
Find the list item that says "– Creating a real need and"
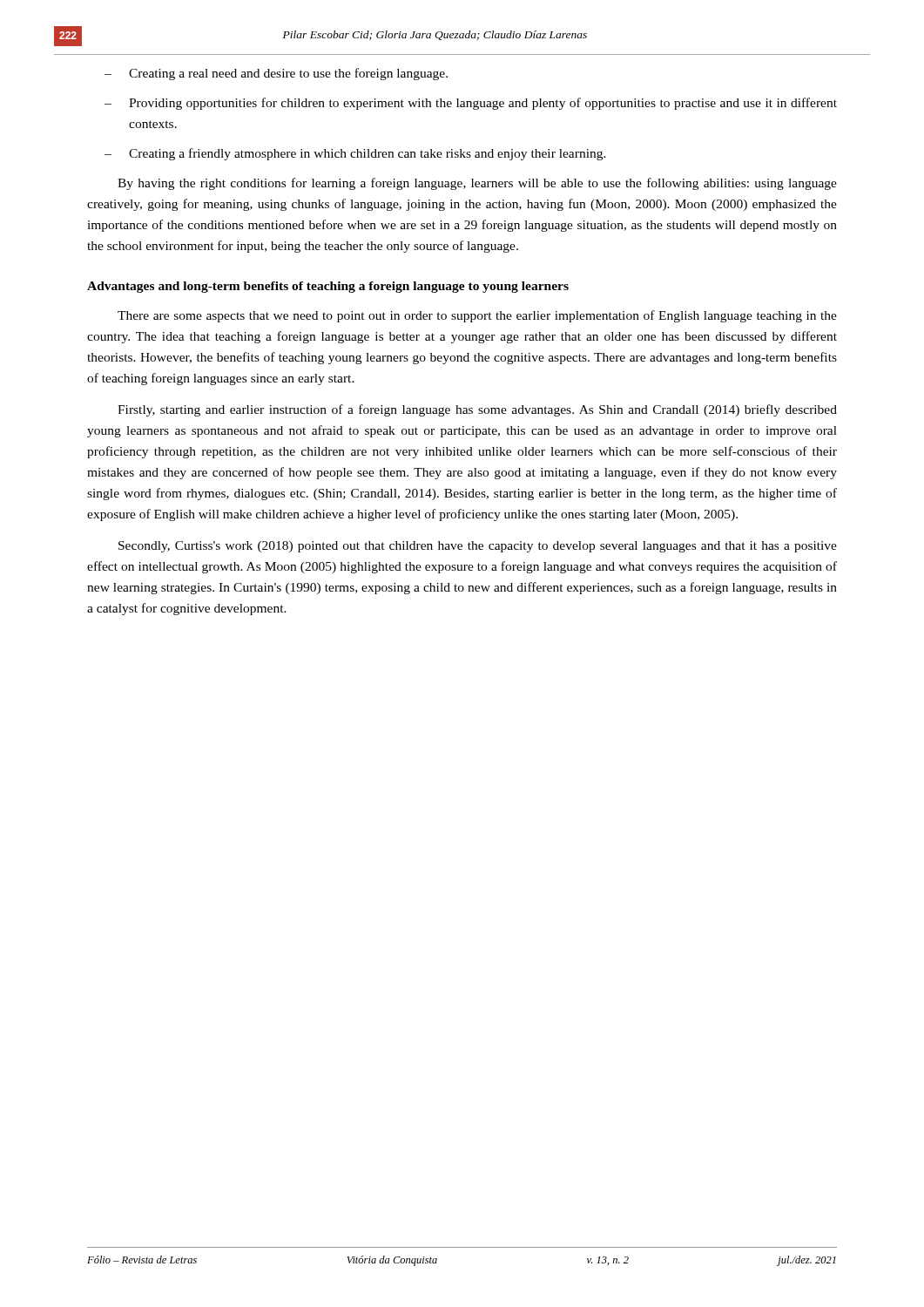276,74
